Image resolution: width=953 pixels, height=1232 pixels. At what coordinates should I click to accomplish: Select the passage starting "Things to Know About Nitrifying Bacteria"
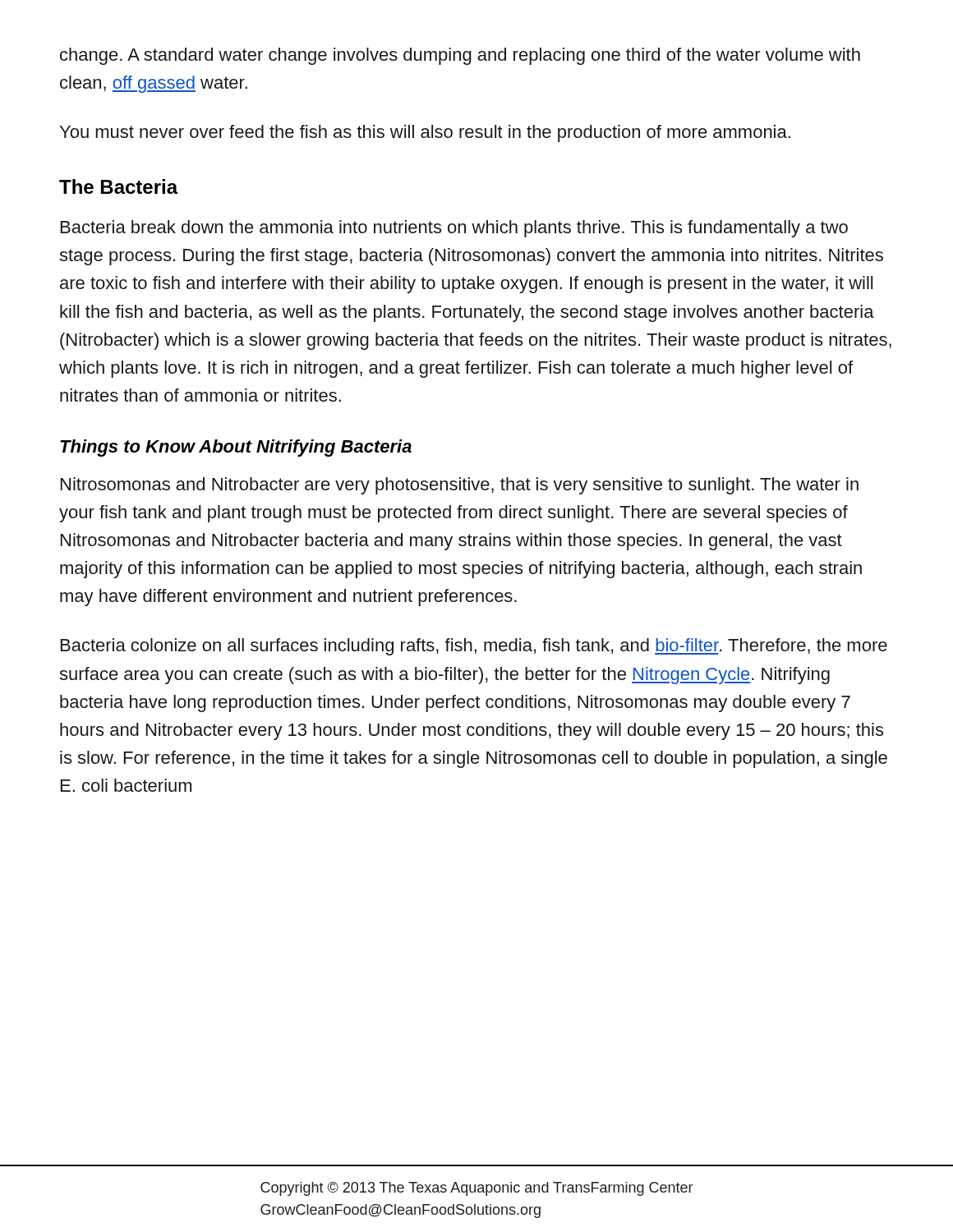click(236, 446)
